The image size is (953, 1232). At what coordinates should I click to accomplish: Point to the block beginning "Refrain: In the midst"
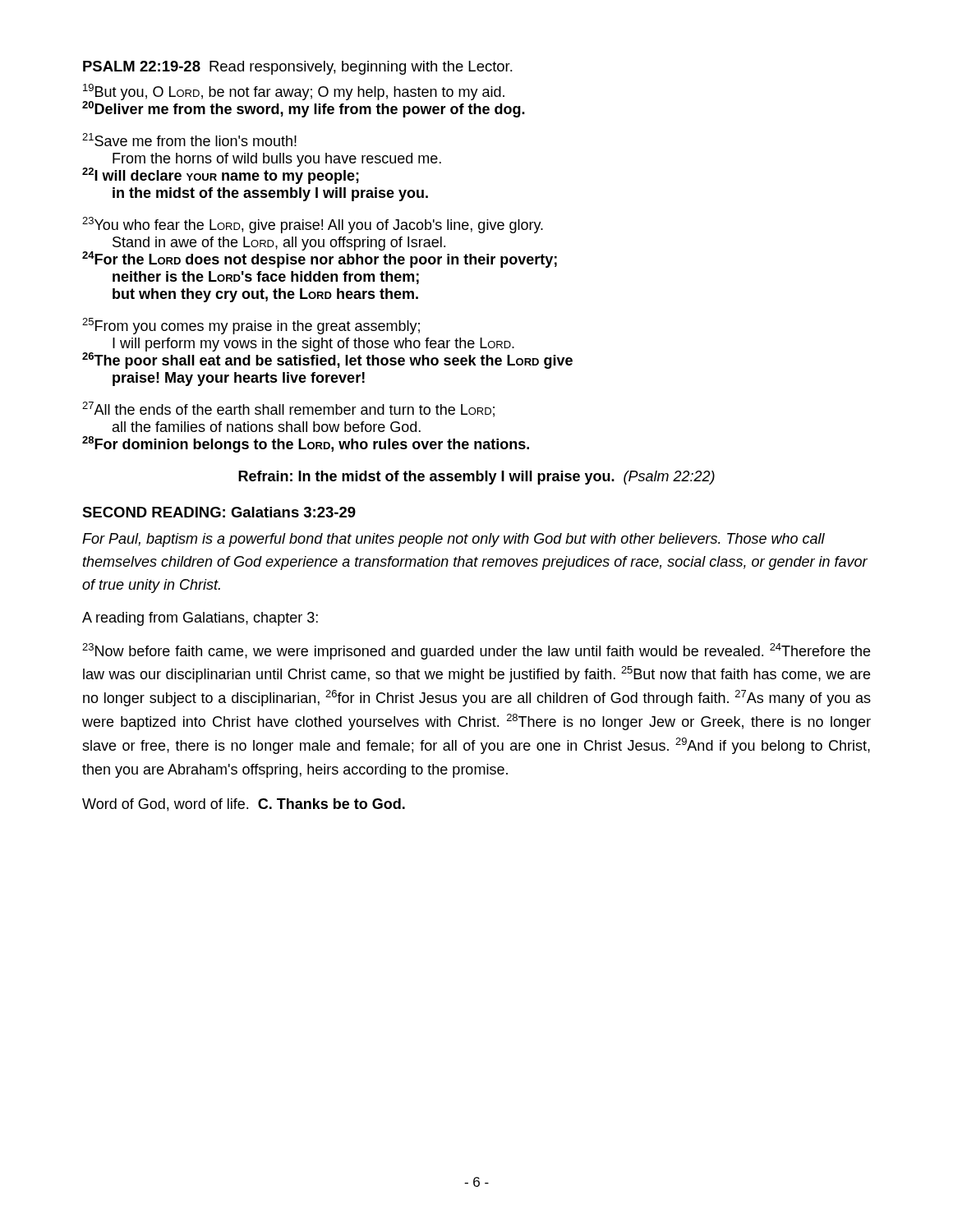pyautogui.click(x=476, y=476)
